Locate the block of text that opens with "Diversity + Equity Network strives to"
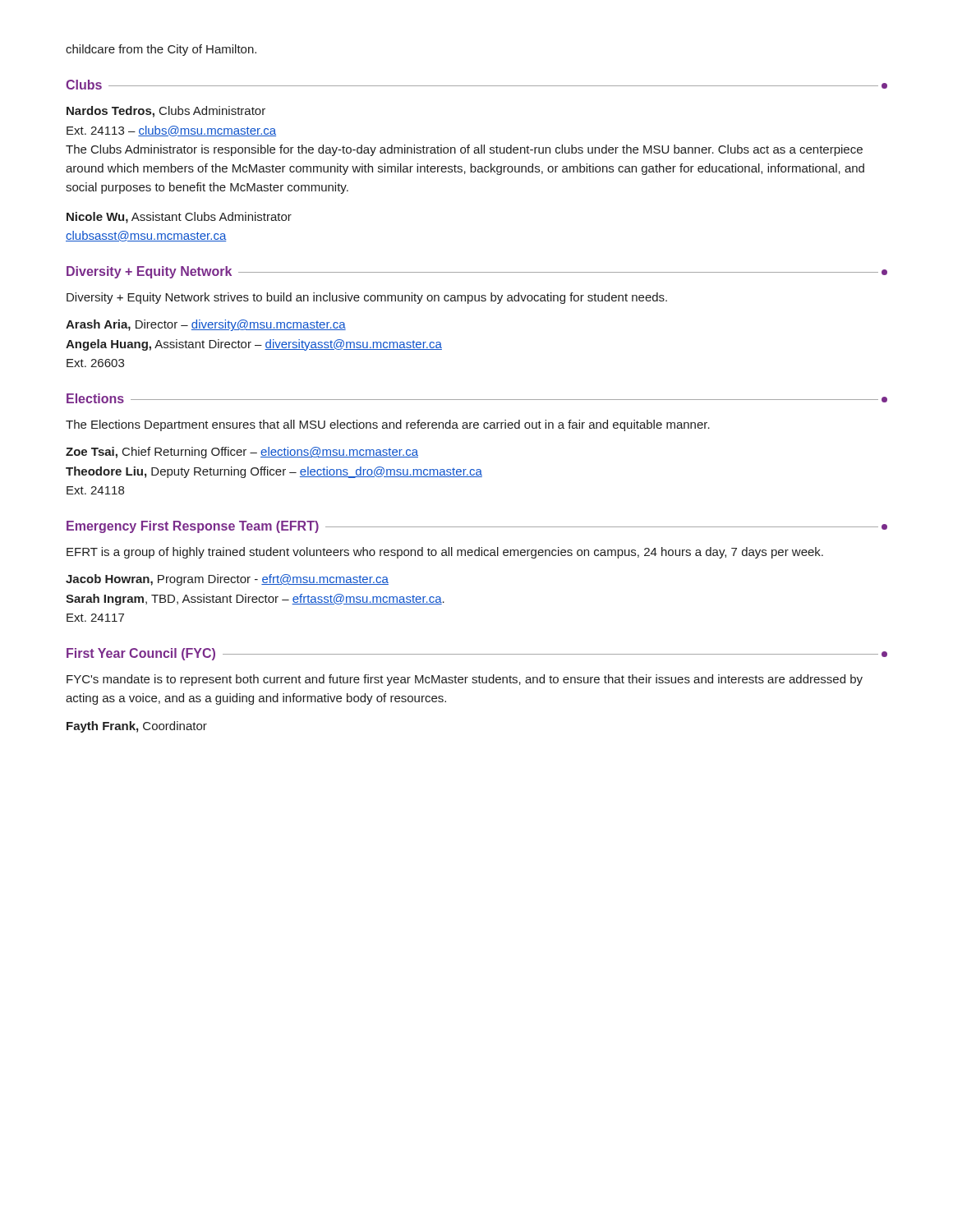The width and height of the screenshot is (953, 1232). tap(367, 297)
